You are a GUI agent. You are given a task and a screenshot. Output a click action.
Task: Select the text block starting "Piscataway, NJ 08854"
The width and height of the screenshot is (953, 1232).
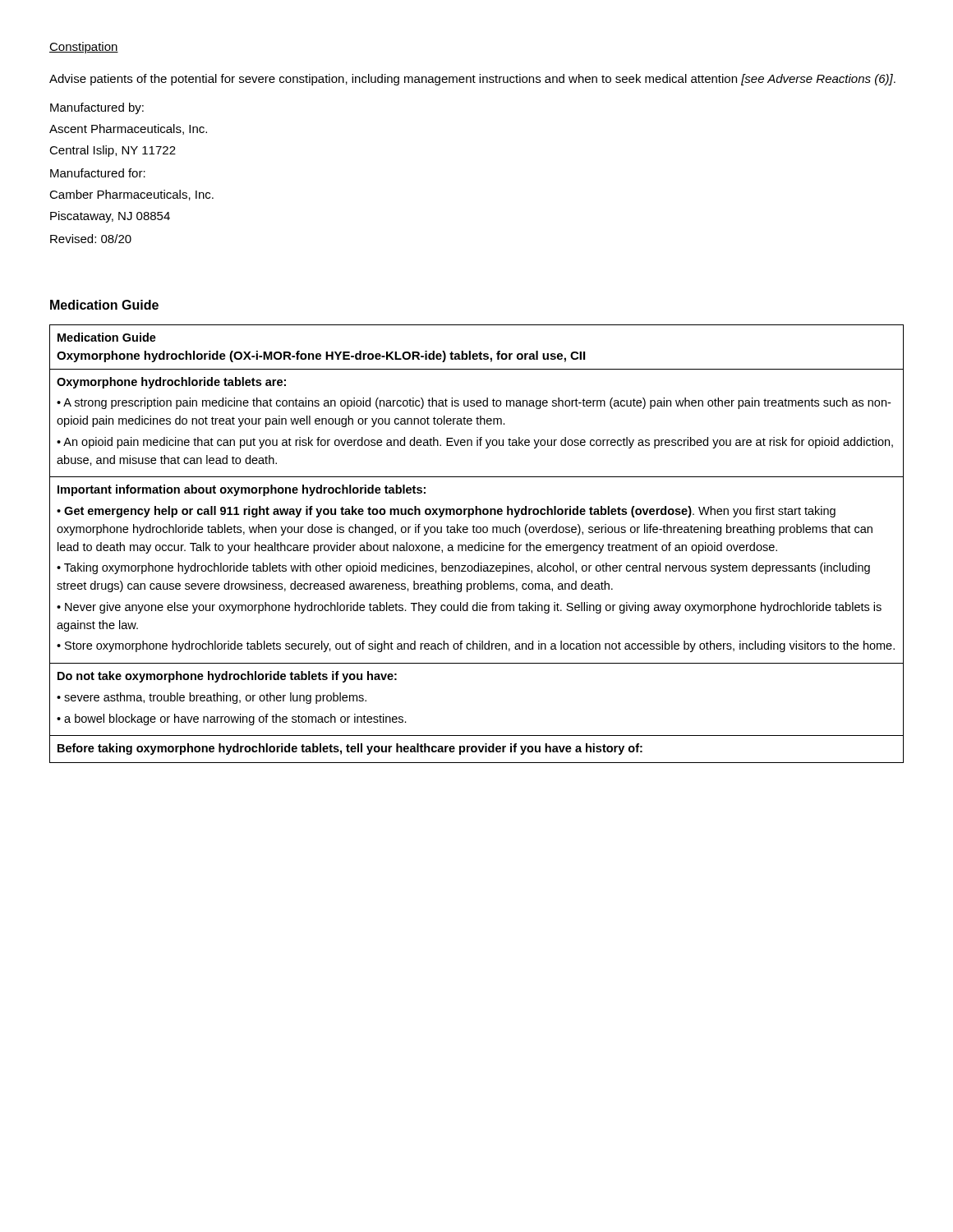[110, 215]
